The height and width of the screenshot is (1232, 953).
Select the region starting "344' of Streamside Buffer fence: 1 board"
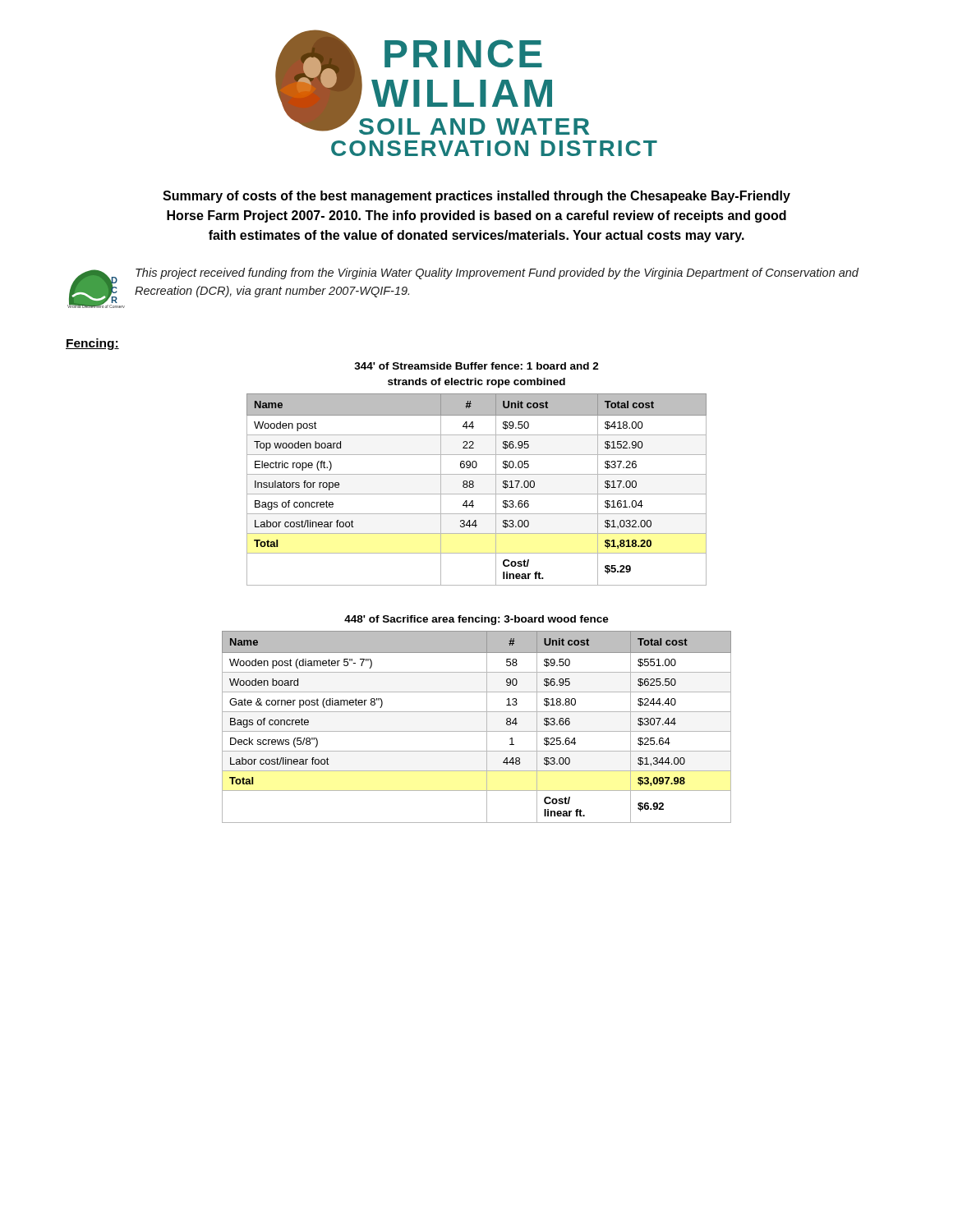(476, 374)
